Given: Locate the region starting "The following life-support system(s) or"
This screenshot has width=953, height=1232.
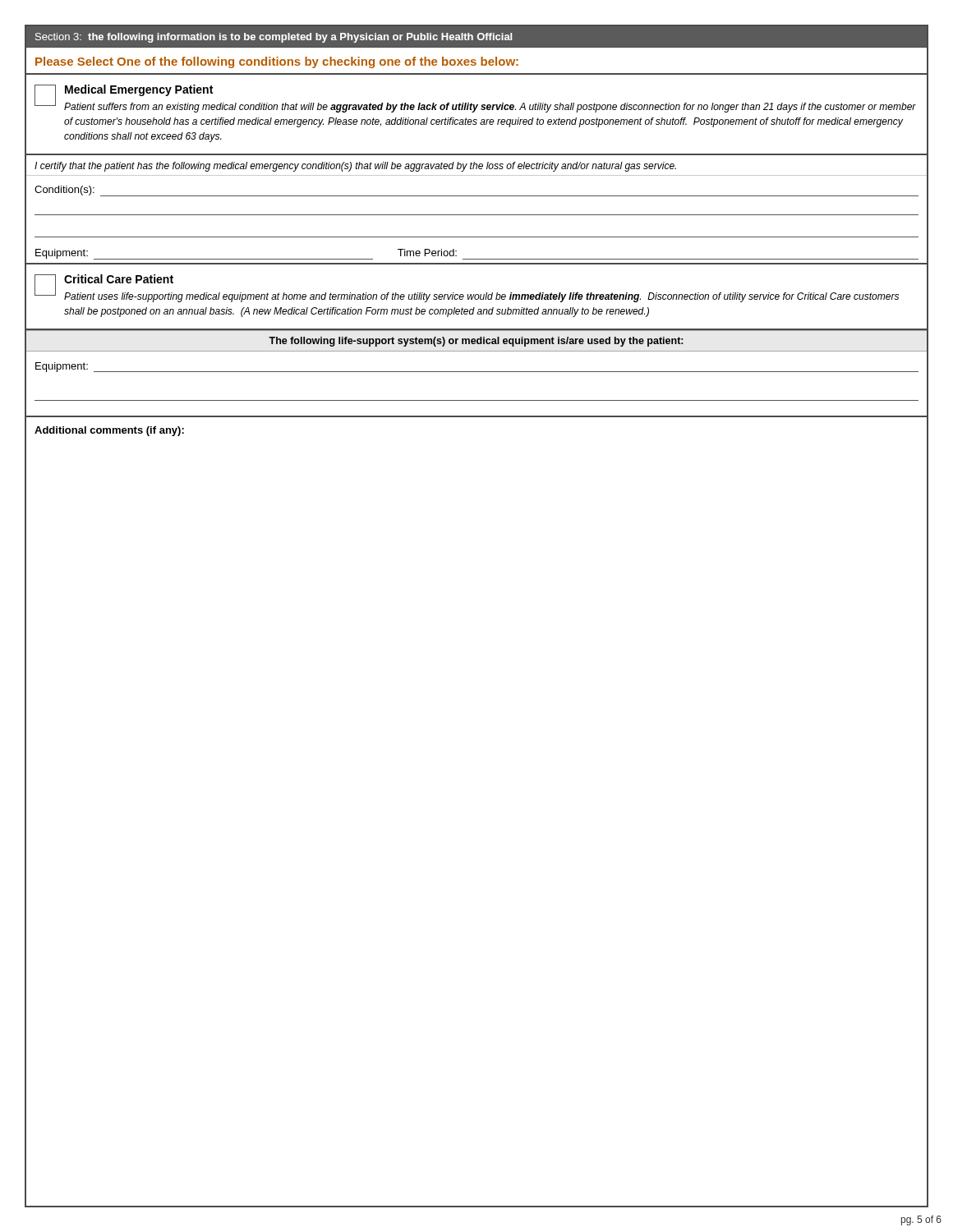Looking at the screenshot, I should click(x=476, y=341).
